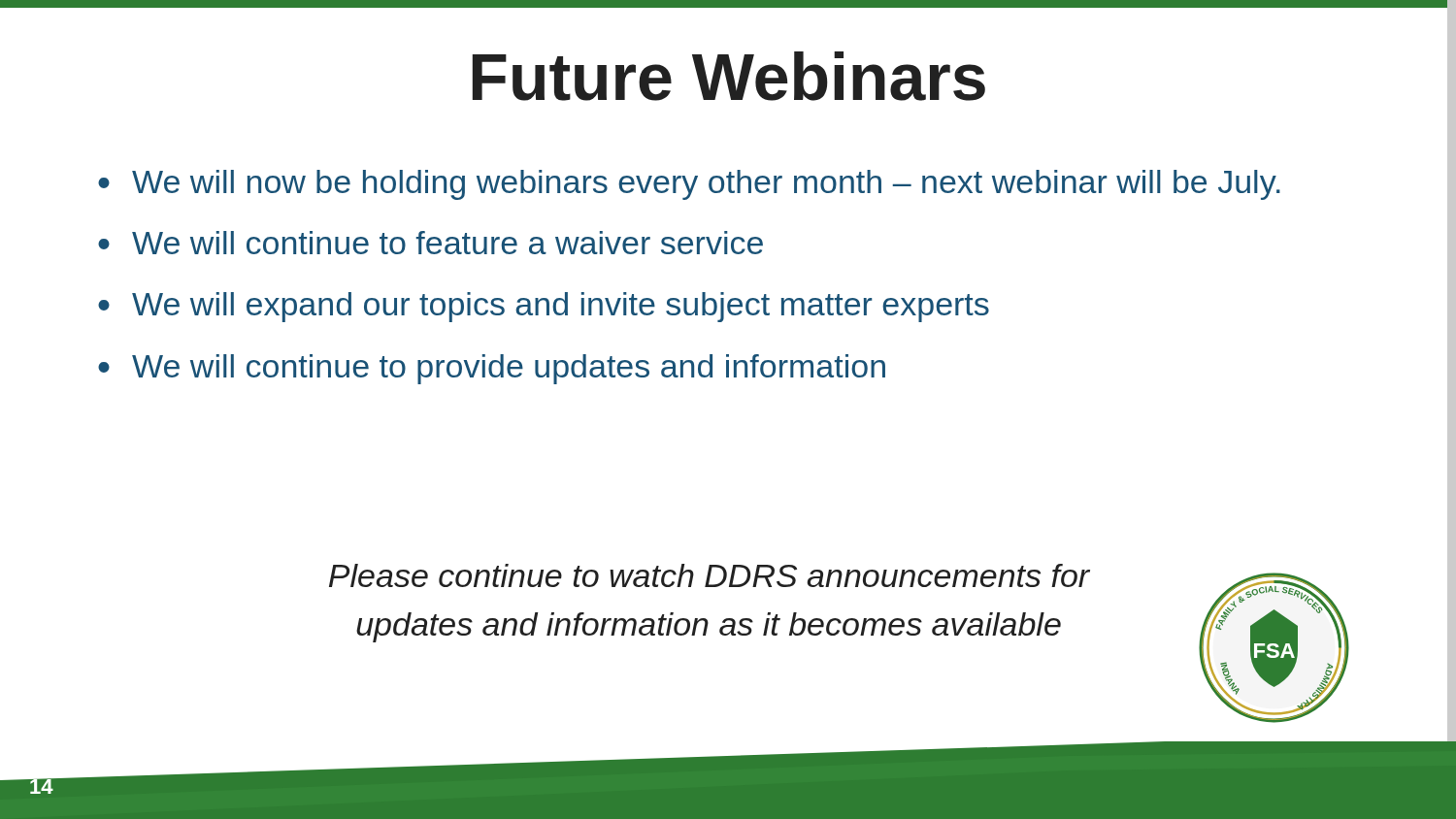
Task: Navigate to the block starting "Please continue to"
Action: [709, 600]
